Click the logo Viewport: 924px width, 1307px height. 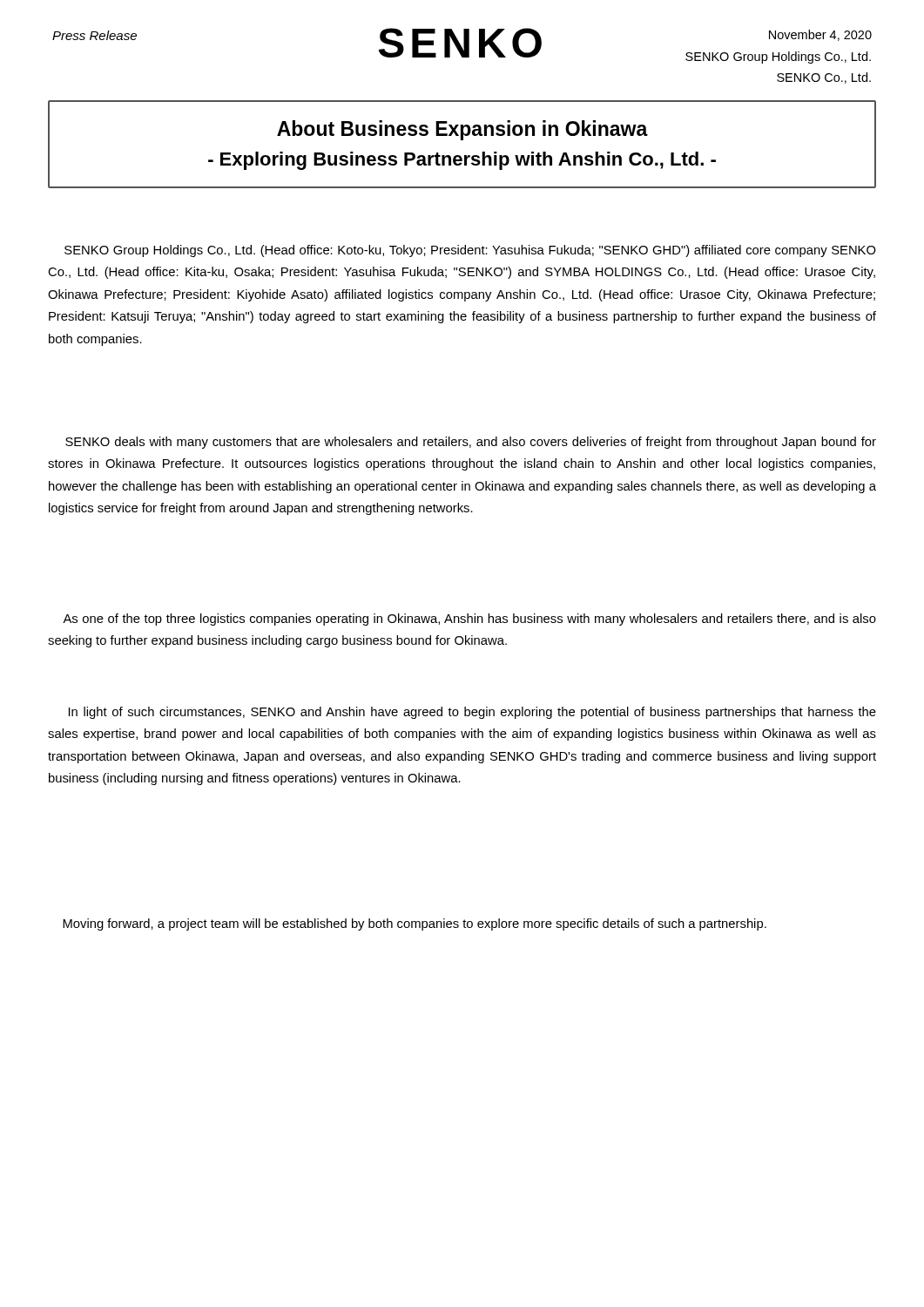click(462, 42)
